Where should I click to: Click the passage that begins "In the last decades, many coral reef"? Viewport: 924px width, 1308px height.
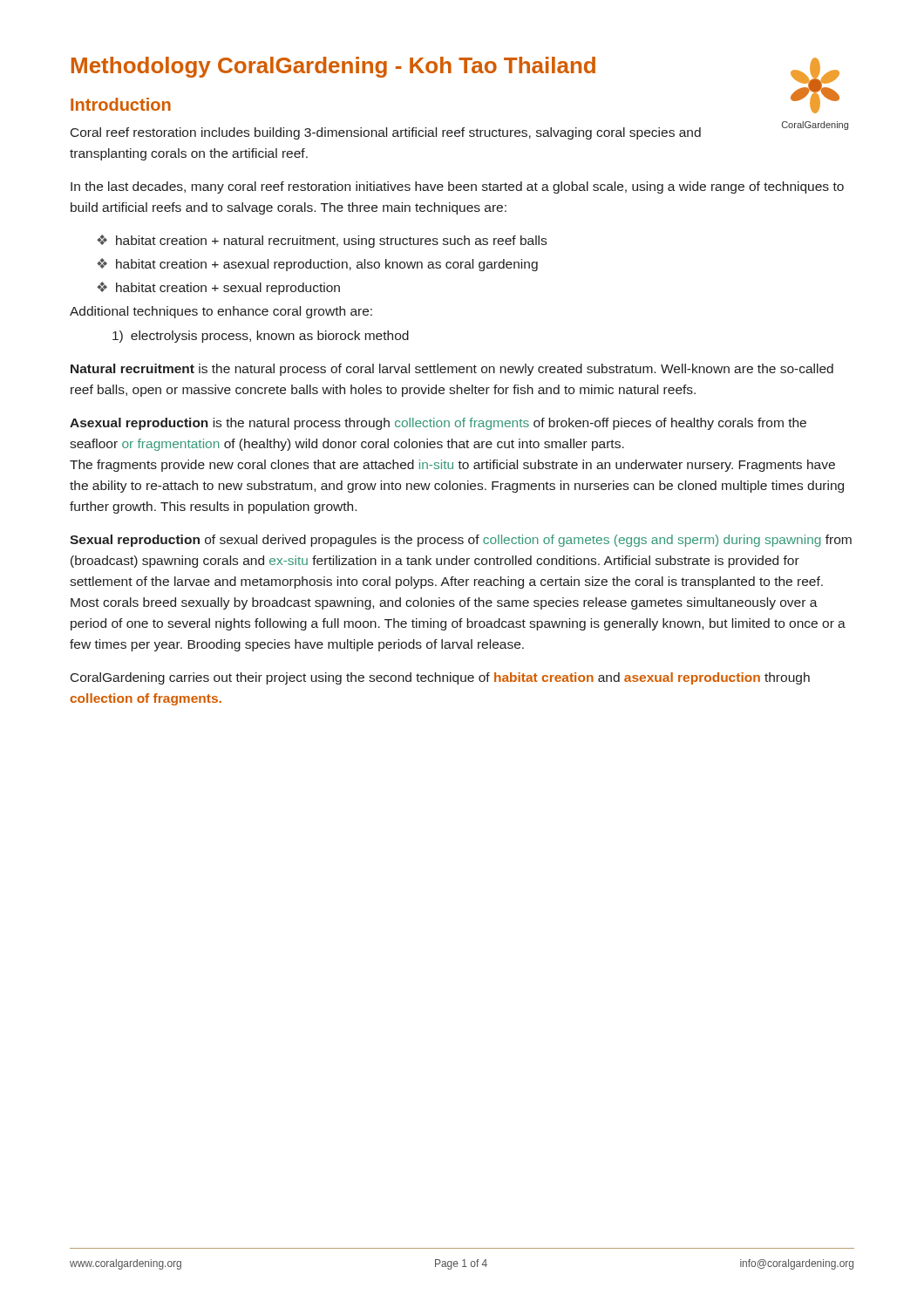[x=462, y=197]
